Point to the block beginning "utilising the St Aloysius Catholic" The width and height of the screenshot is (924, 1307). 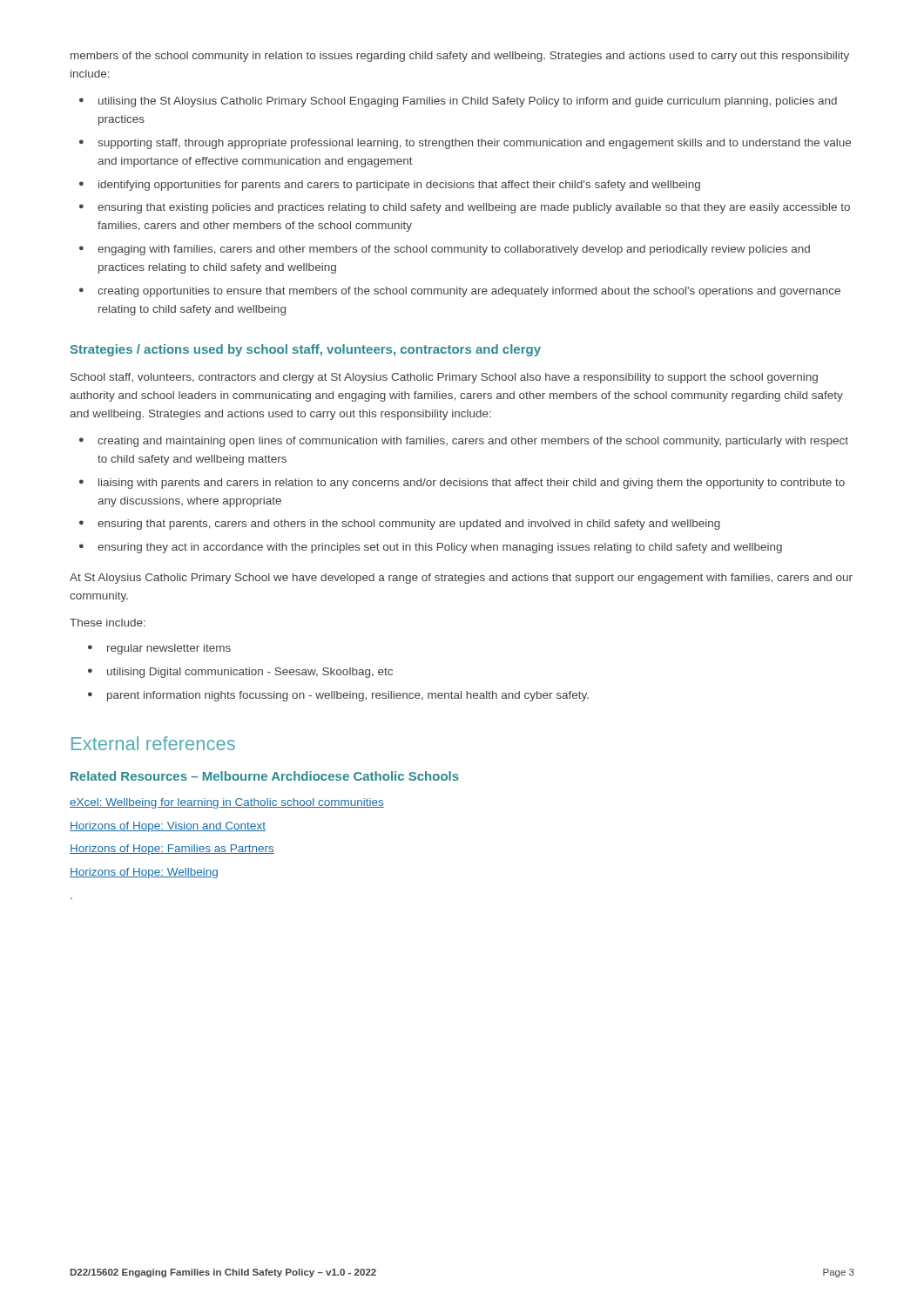(467, 110)
